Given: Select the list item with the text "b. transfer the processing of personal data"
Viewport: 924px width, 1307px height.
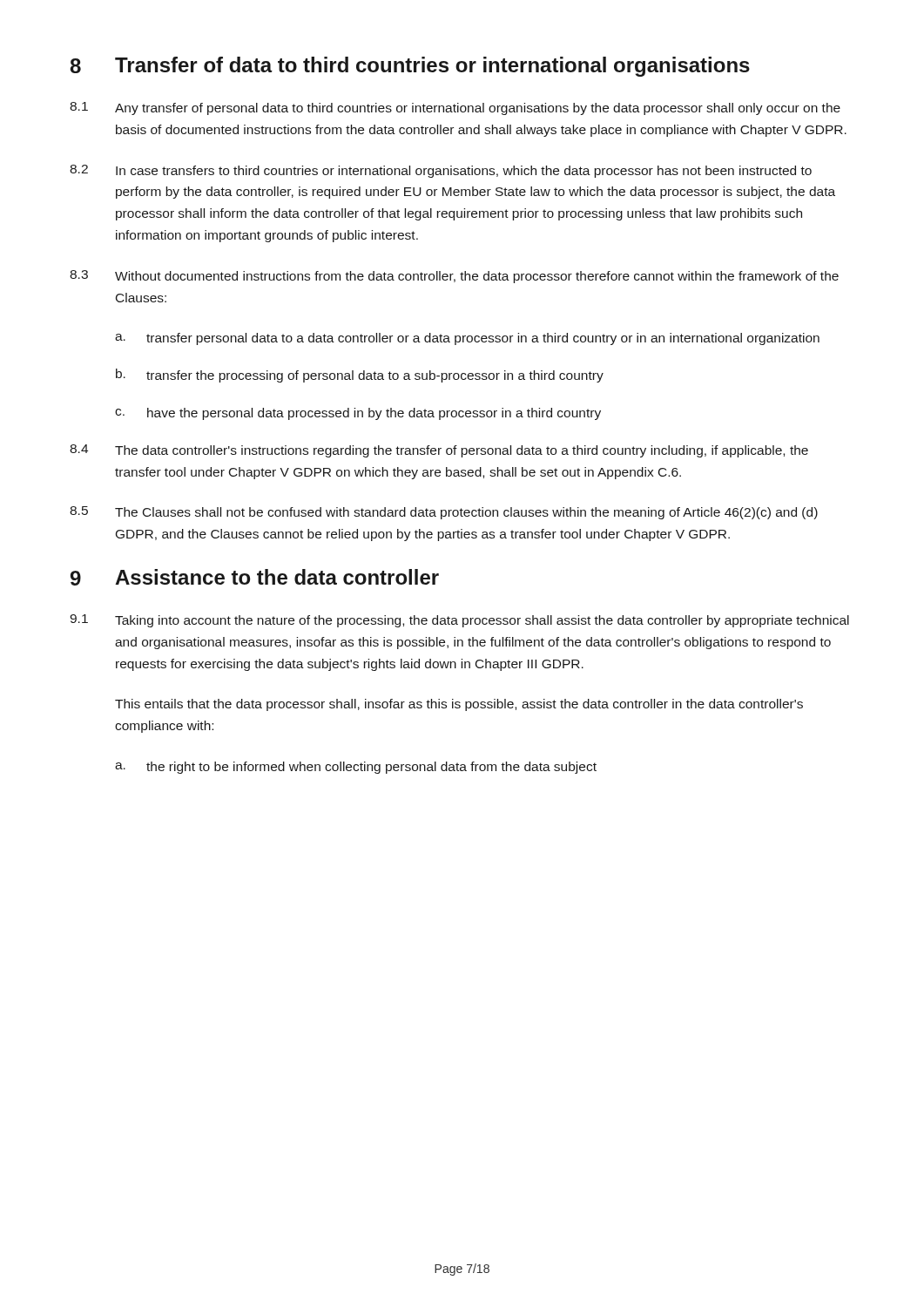Looking at the screenshot, I should tap(359, 376).
